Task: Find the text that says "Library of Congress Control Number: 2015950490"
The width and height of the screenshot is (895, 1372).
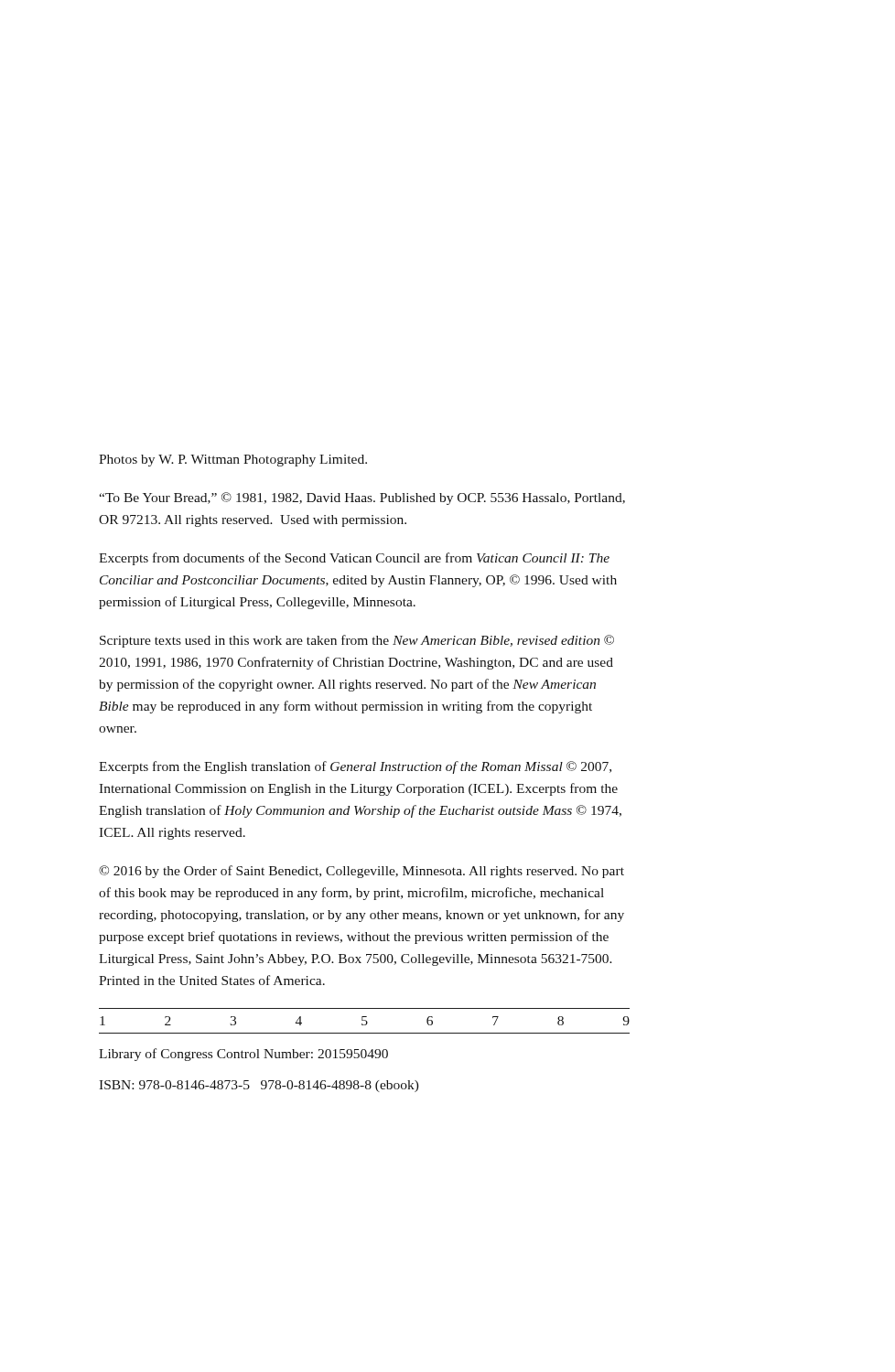Action: pyautogui.click(x=244, y=1054)
